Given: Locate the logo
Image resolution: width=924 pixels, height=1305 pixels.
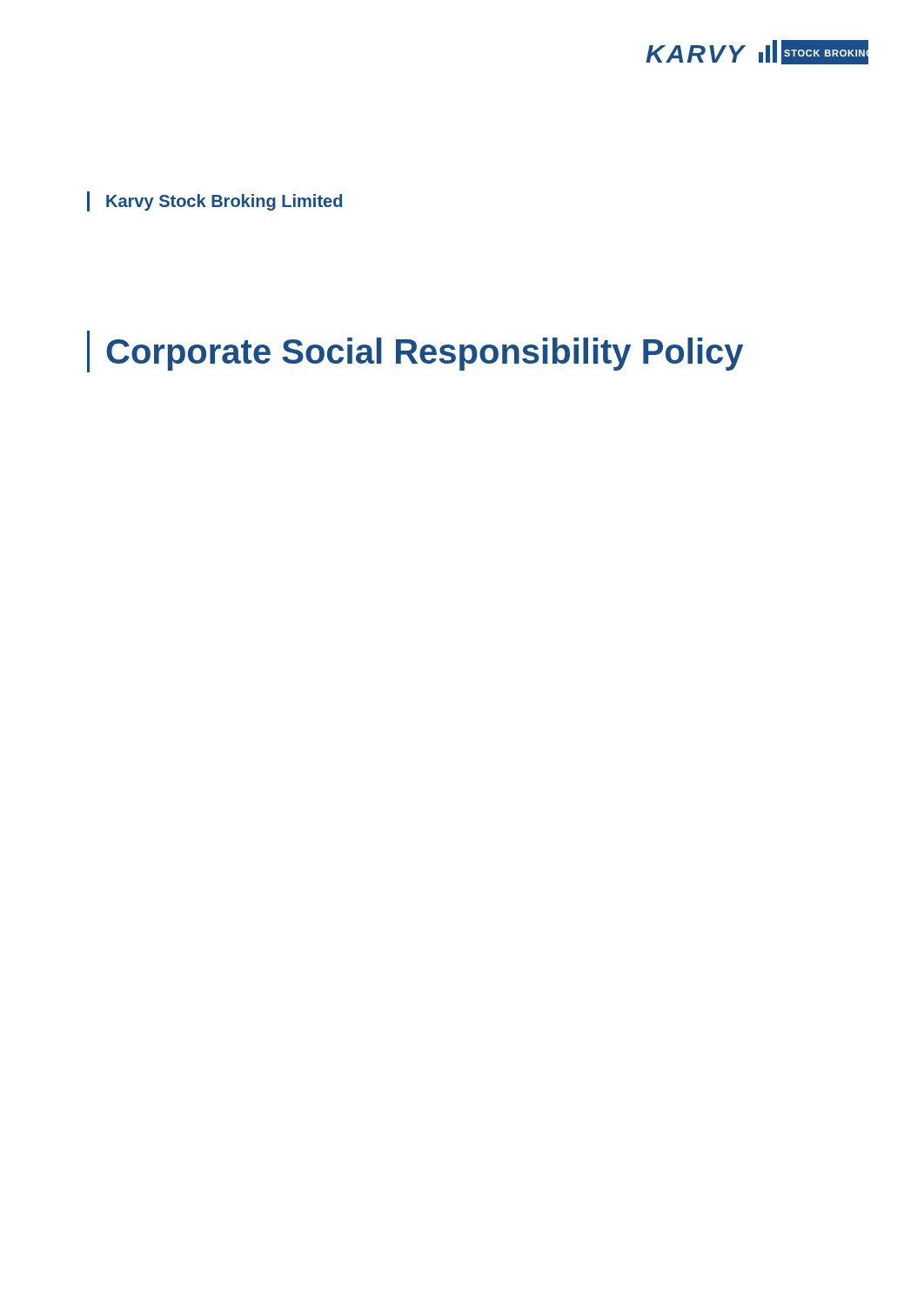Looking at the screenshot, I should tap(759, 52).
